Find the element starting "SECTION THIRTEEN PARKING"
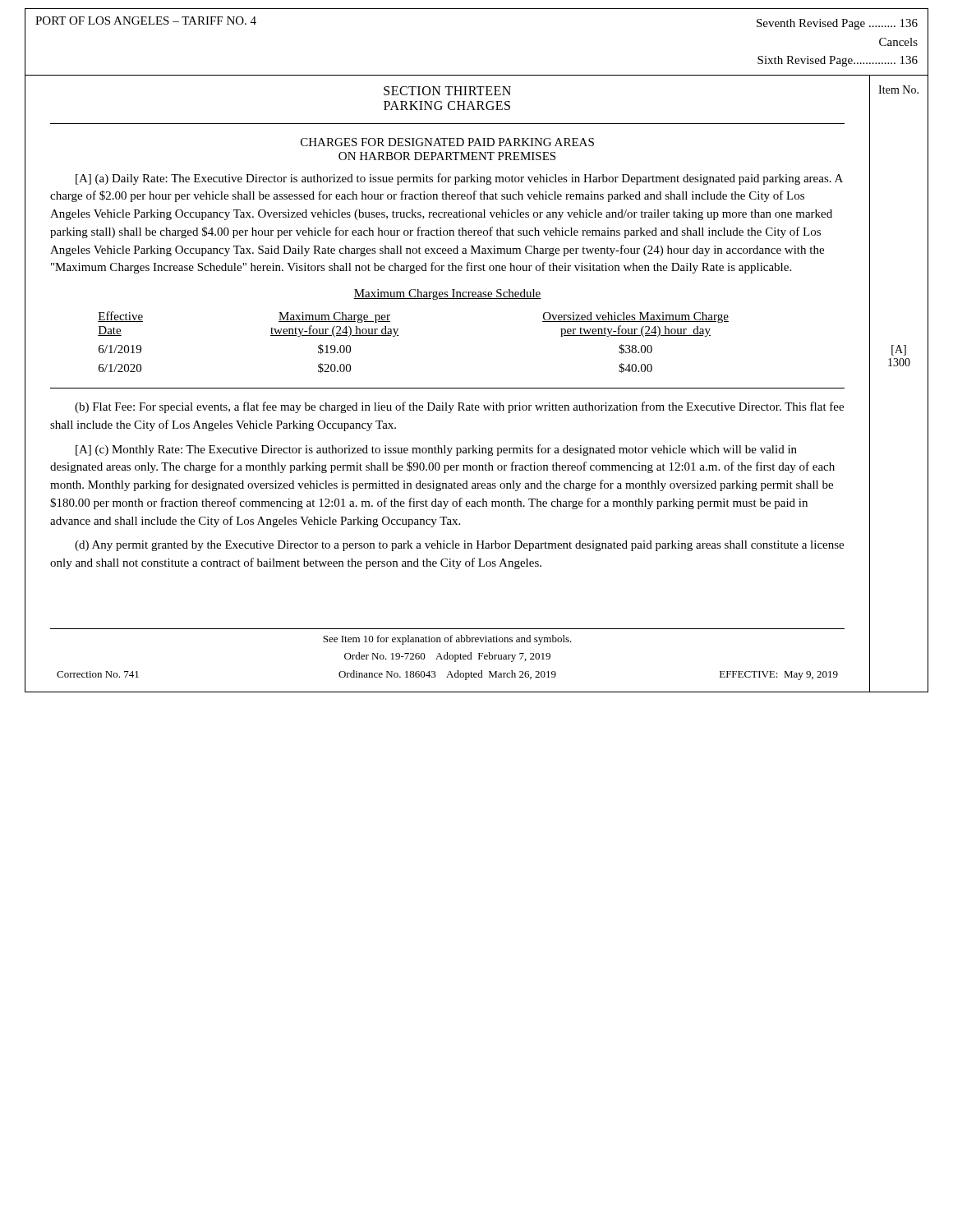 tap(447, 98)
